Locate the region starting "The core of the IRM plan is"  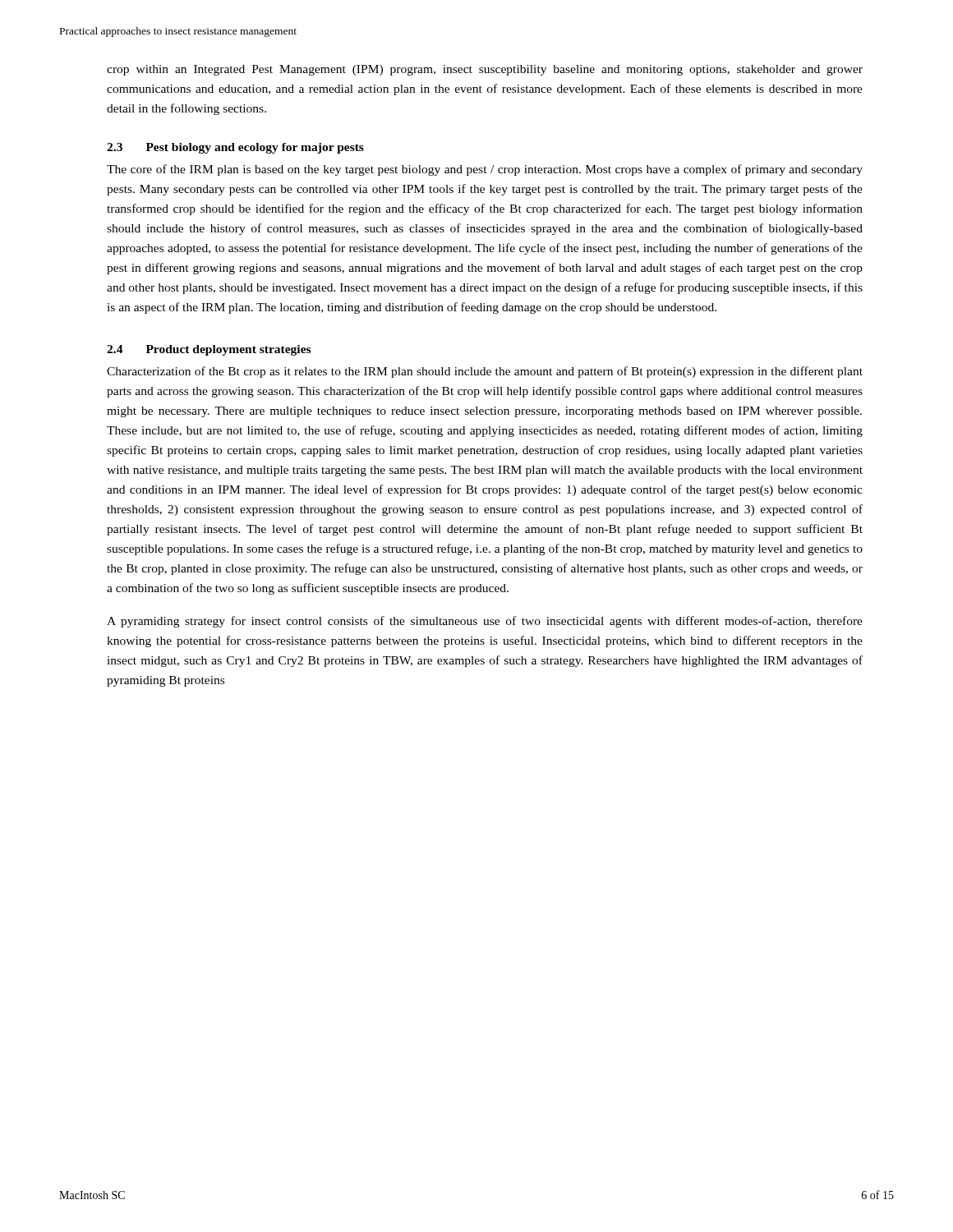[x=485, y=238]
